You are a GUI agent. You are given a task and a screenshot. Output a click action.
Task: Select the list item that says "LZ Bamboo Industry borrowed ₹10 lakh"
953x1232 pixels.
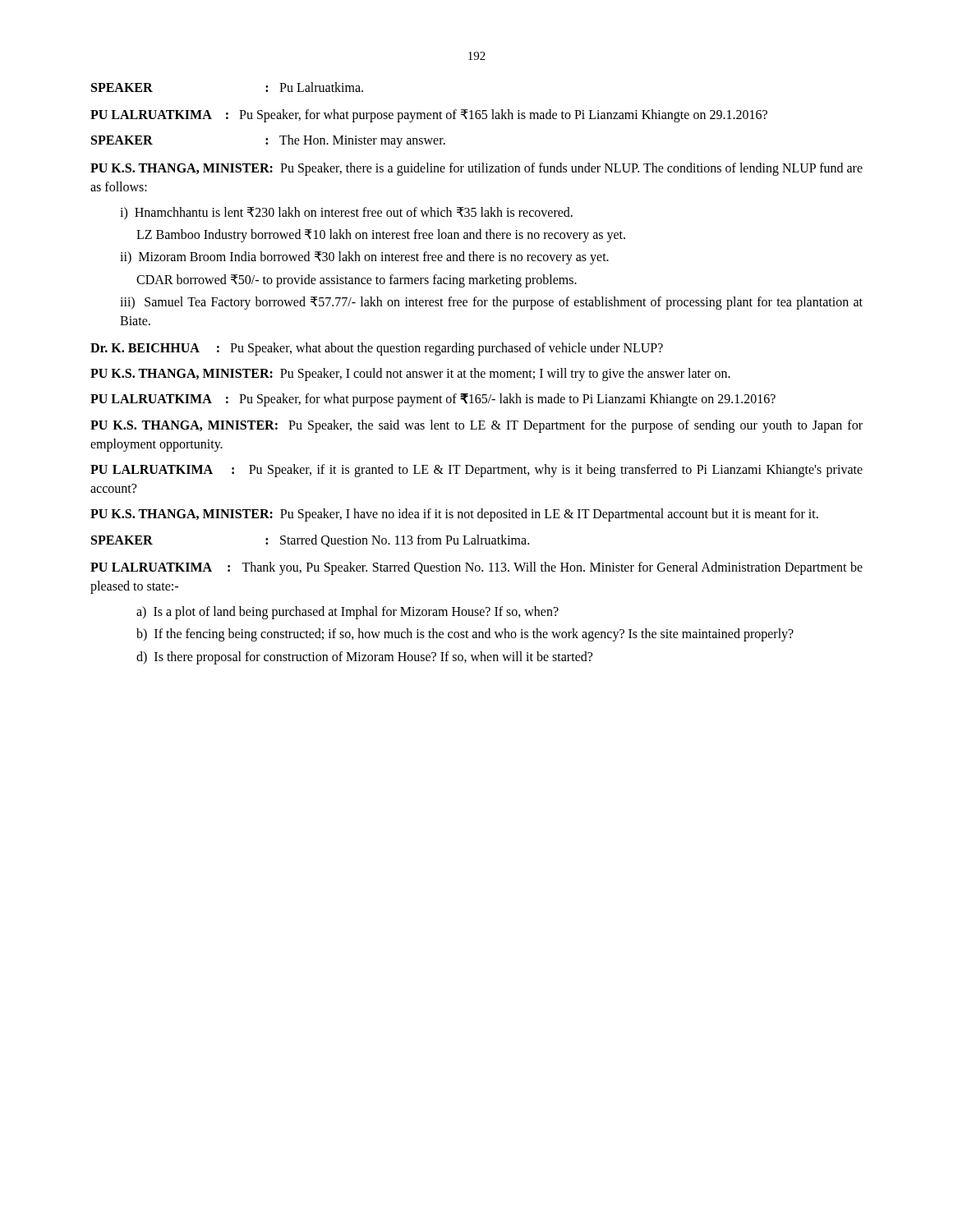point(381,235)
